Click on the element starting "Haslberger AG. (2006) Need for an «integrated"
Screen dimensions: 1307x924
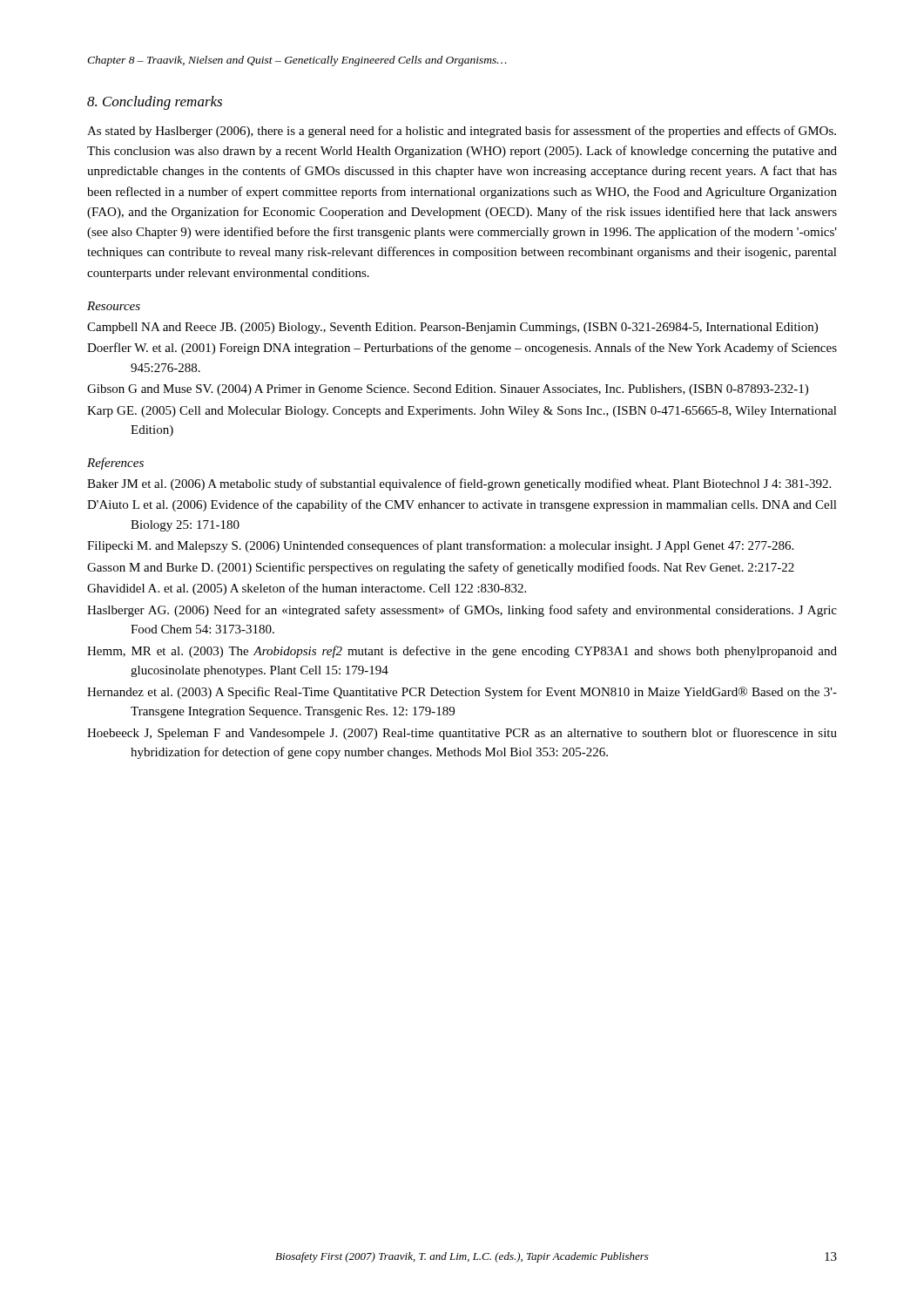coord(462,620)
